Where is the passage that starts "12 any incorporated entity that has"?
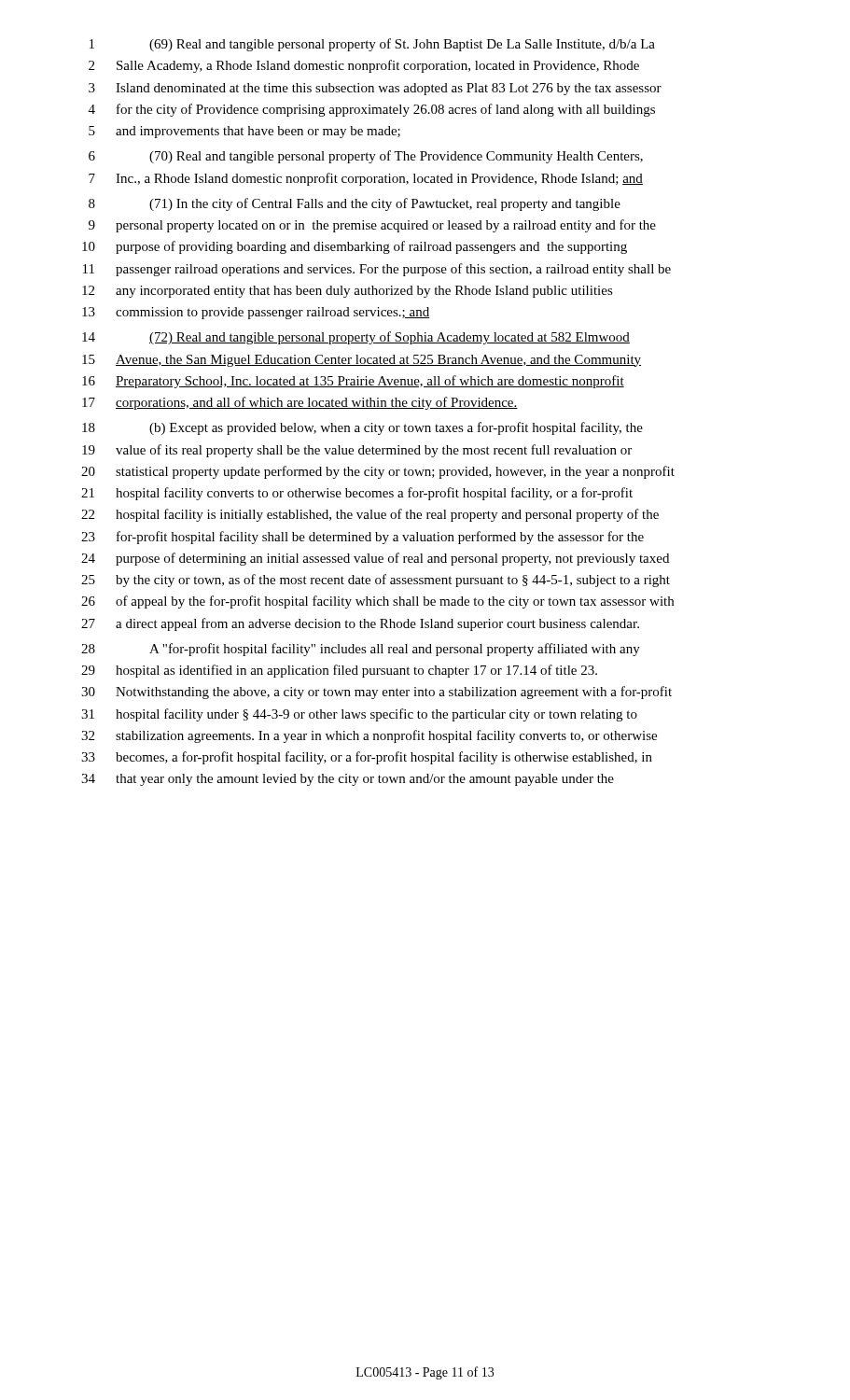Screen dimensions: 1400x850 click(x=425, y=291)
